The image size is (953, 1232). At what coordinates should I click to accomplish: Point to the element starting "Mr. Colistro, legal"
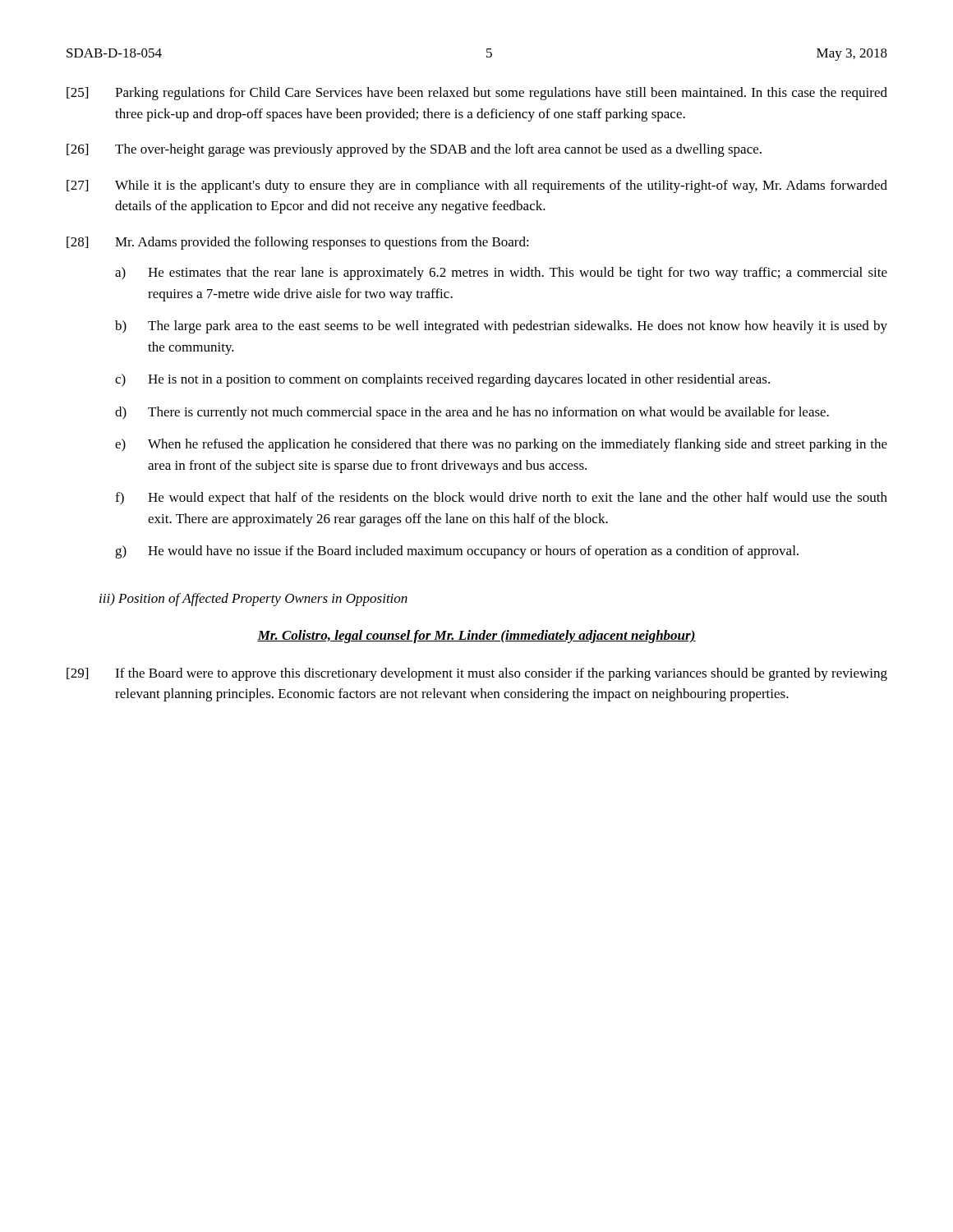(476, 635)
